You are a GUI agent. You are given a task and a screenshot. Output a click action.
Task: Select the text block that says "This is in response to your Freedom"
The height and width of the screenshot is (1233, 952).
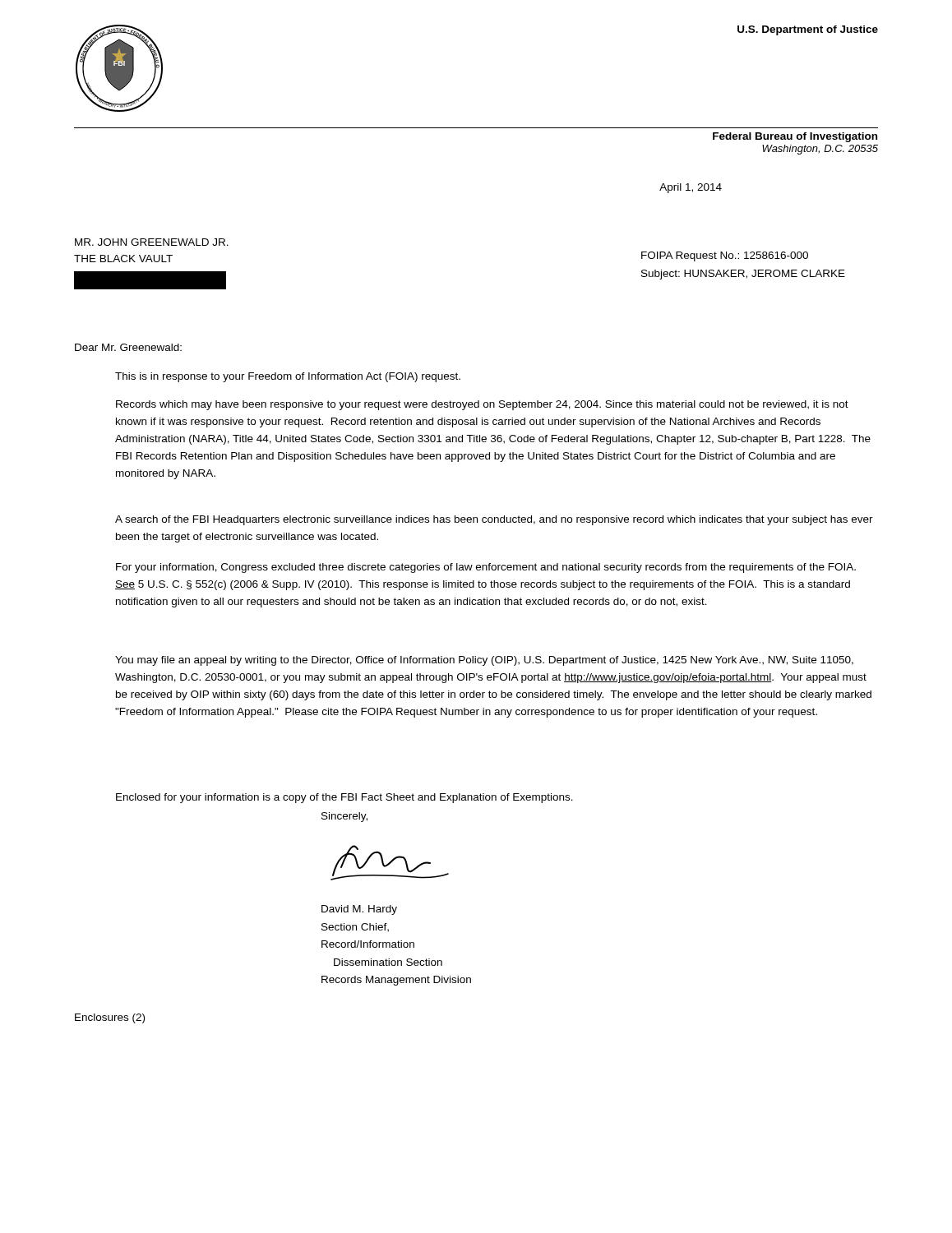(288, 376)
